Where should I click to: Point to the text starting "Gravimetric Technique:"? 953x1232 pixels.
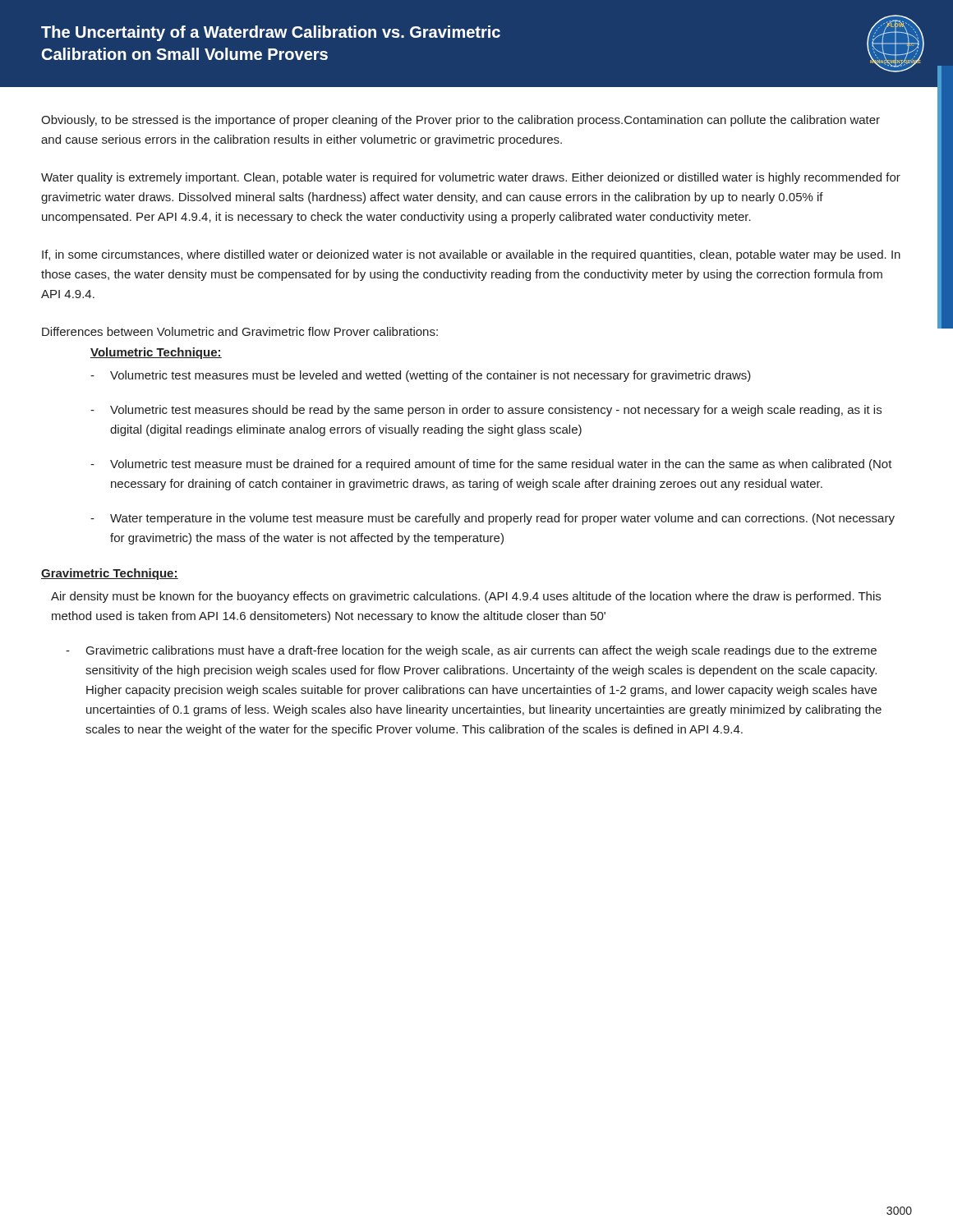coord(109,573)
